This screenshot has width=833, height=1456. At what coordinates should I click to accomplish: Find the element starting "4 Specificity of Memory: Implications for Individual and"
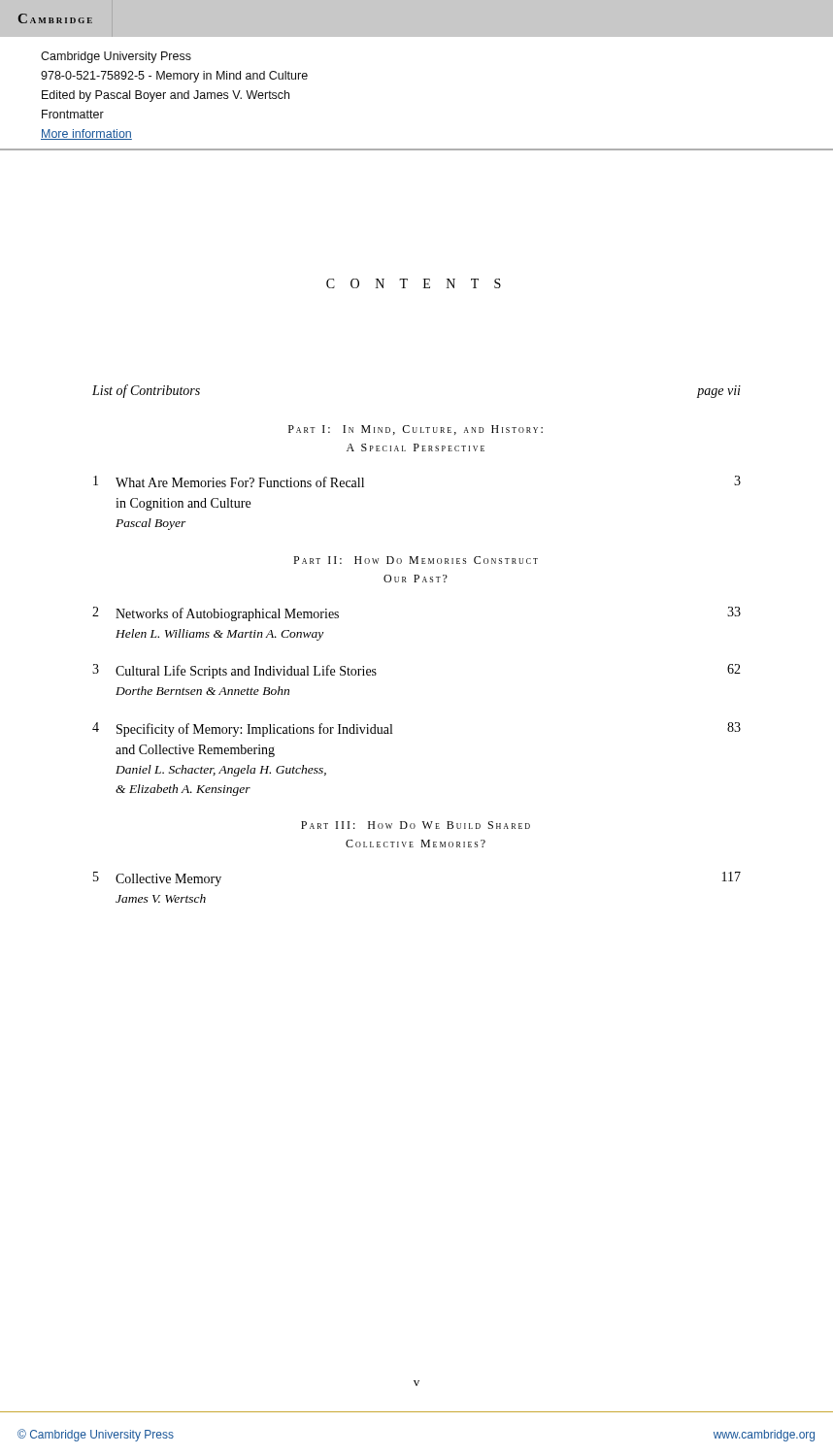(x=256, y=729)
